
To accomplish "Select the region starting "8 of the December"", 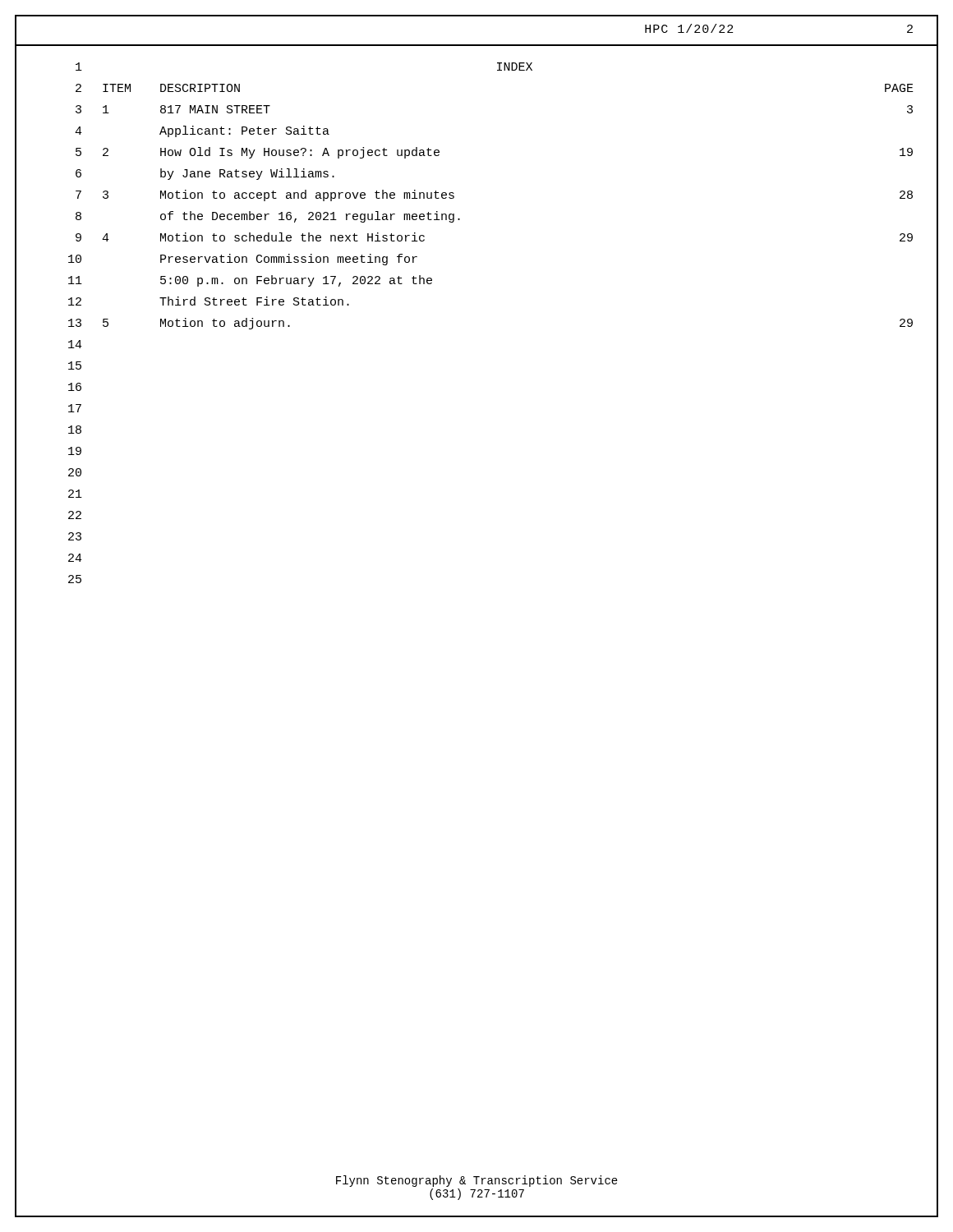I will click(454, 217).
